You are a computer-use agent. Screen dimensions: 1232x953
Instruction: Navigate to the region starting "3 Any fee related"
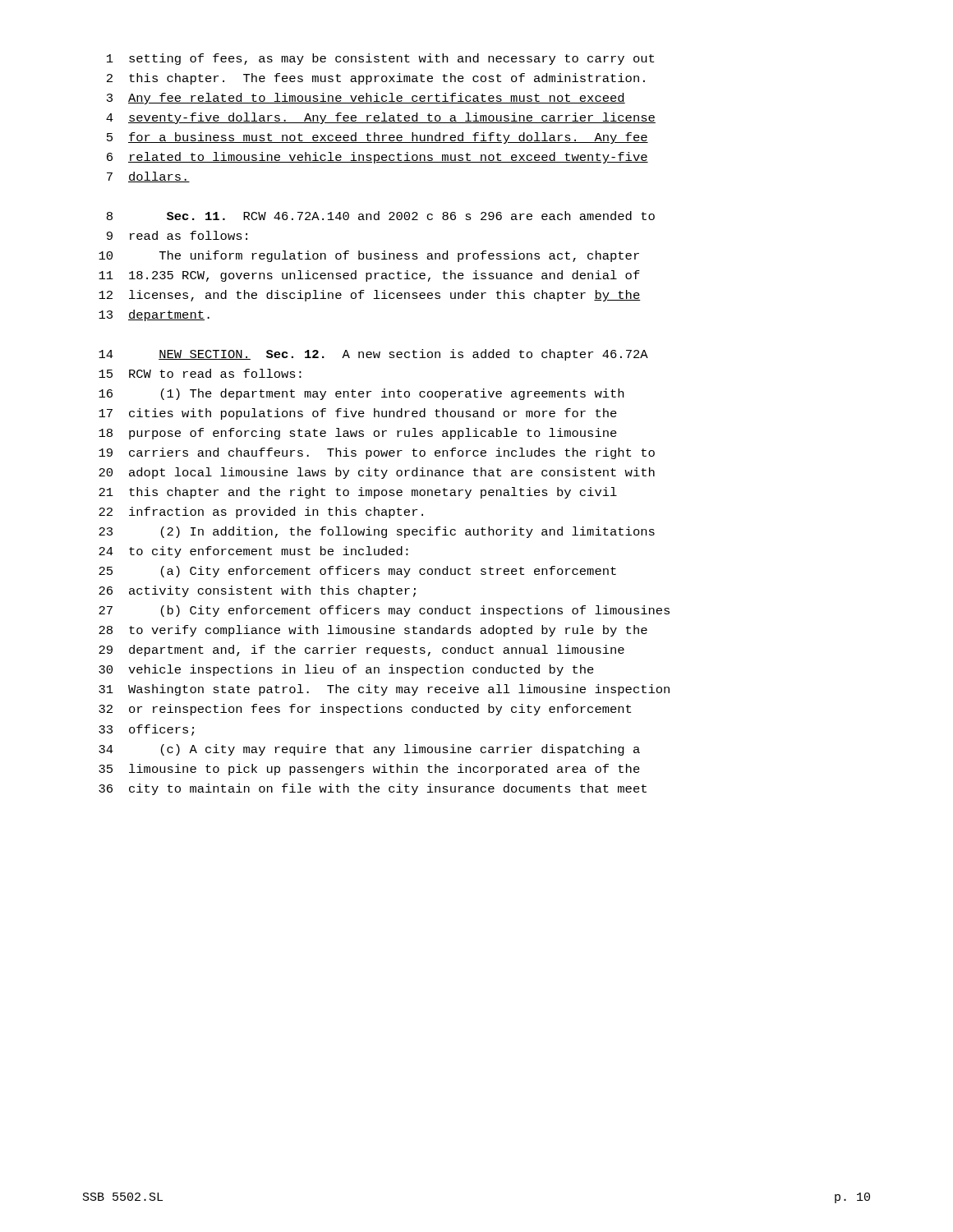tap(476, 99)
